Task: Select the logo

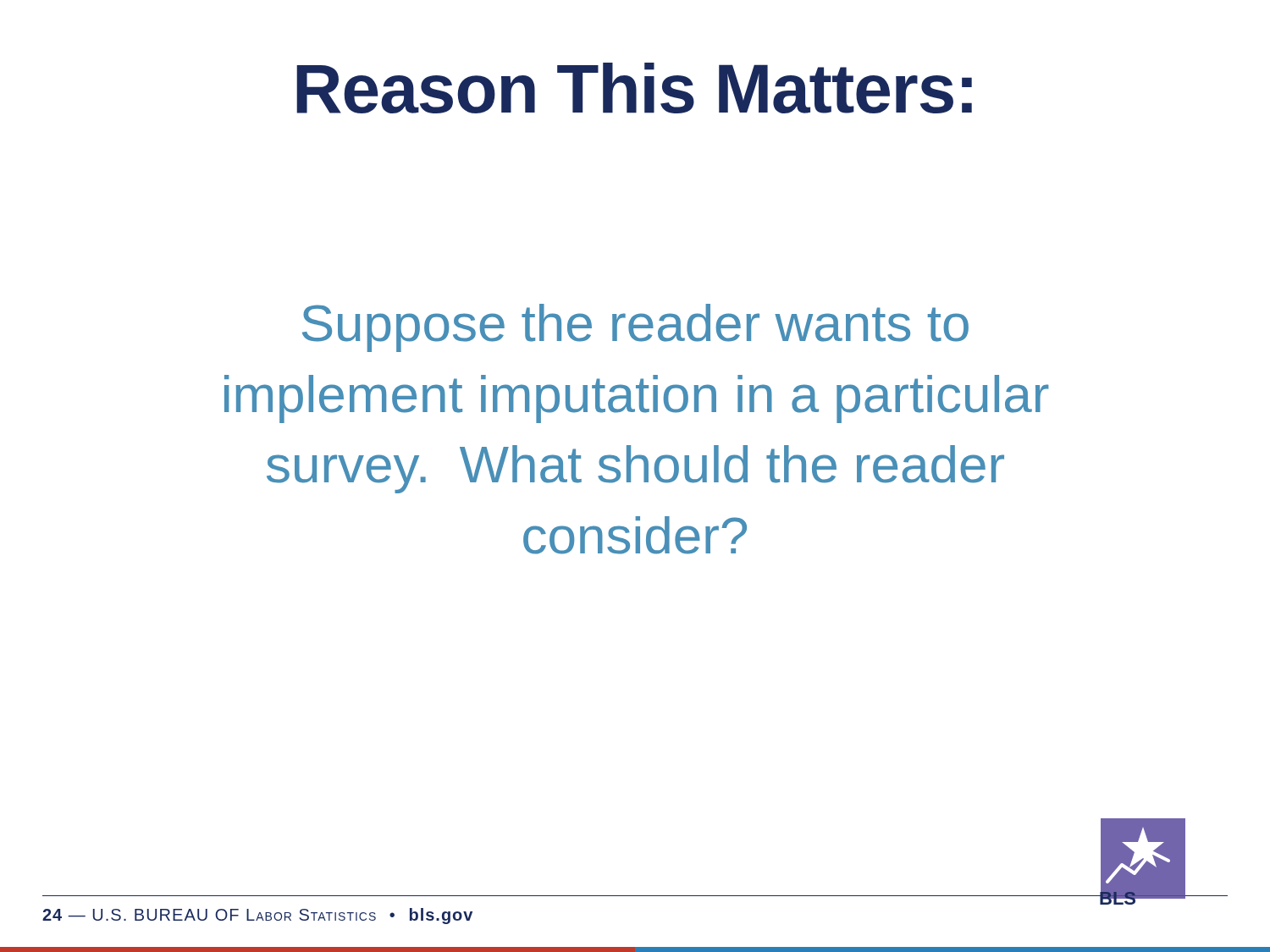Action: pos(1130,861)
